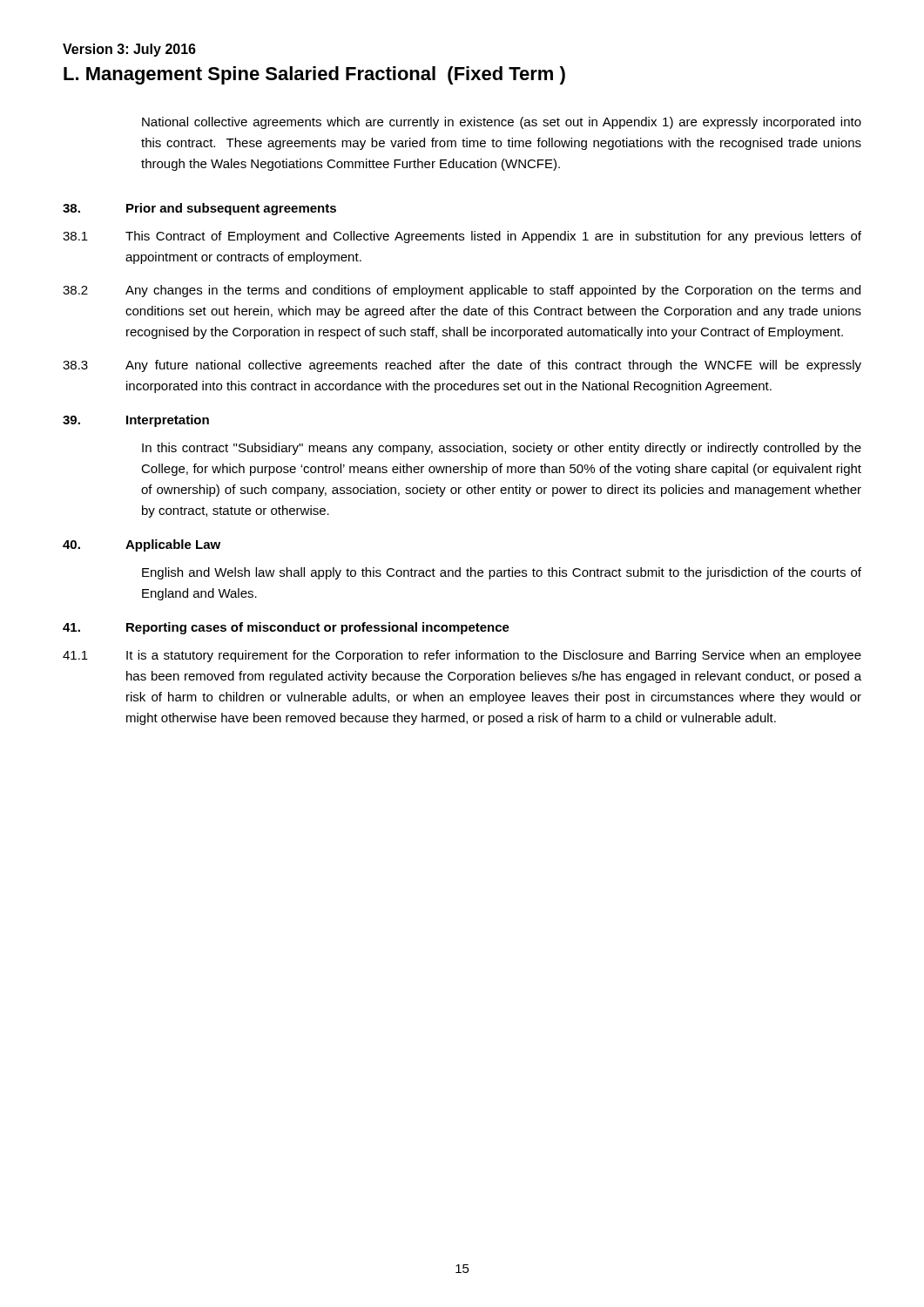This screenshot has height=1307, width=924.
Task: Click on the section header that reads "40. Applicable Law"
Action: click(142, 544)
